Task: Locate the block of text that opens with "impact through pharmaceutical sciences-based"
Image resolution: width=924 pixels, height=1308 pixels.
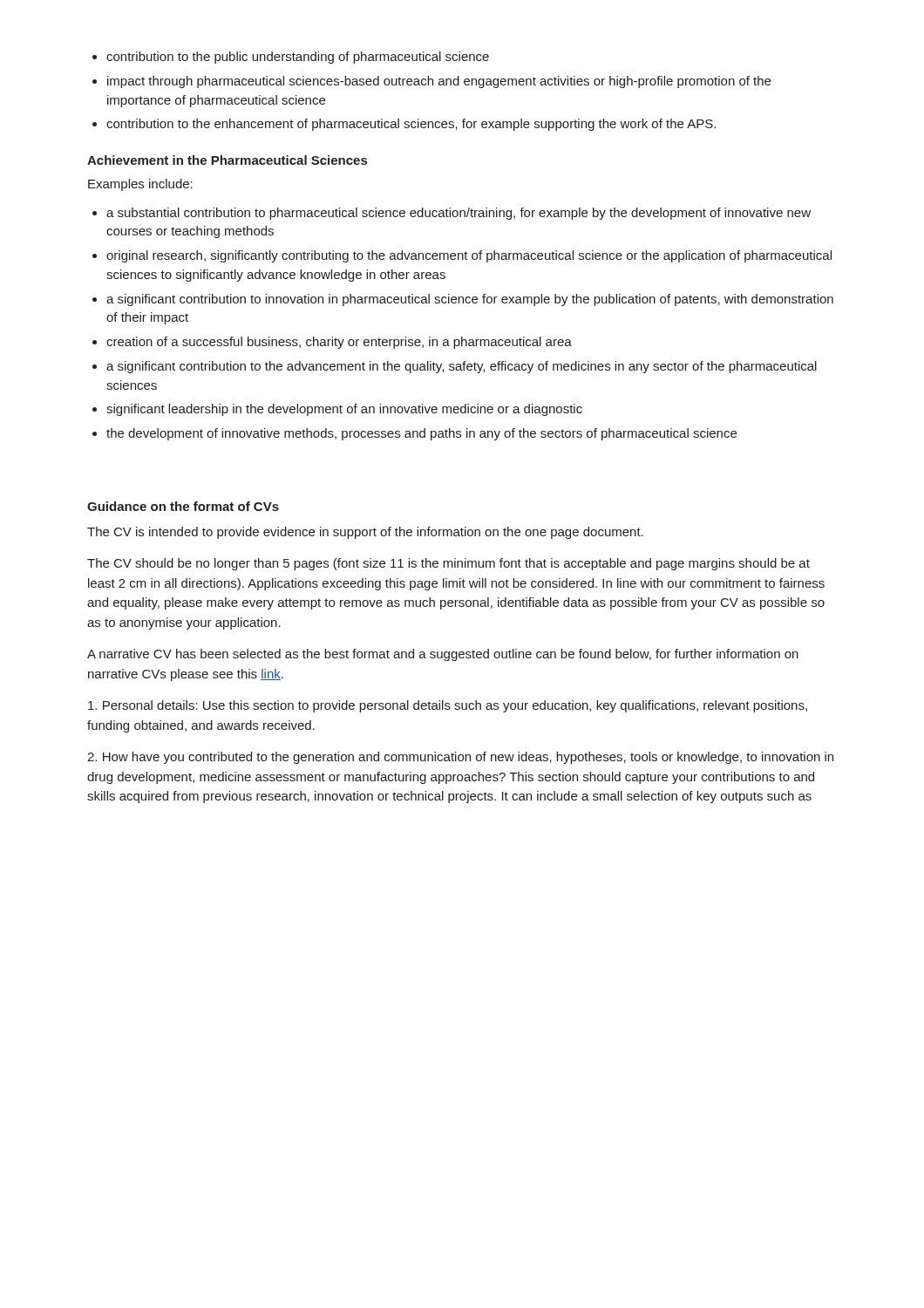Action: click(472, 90)
